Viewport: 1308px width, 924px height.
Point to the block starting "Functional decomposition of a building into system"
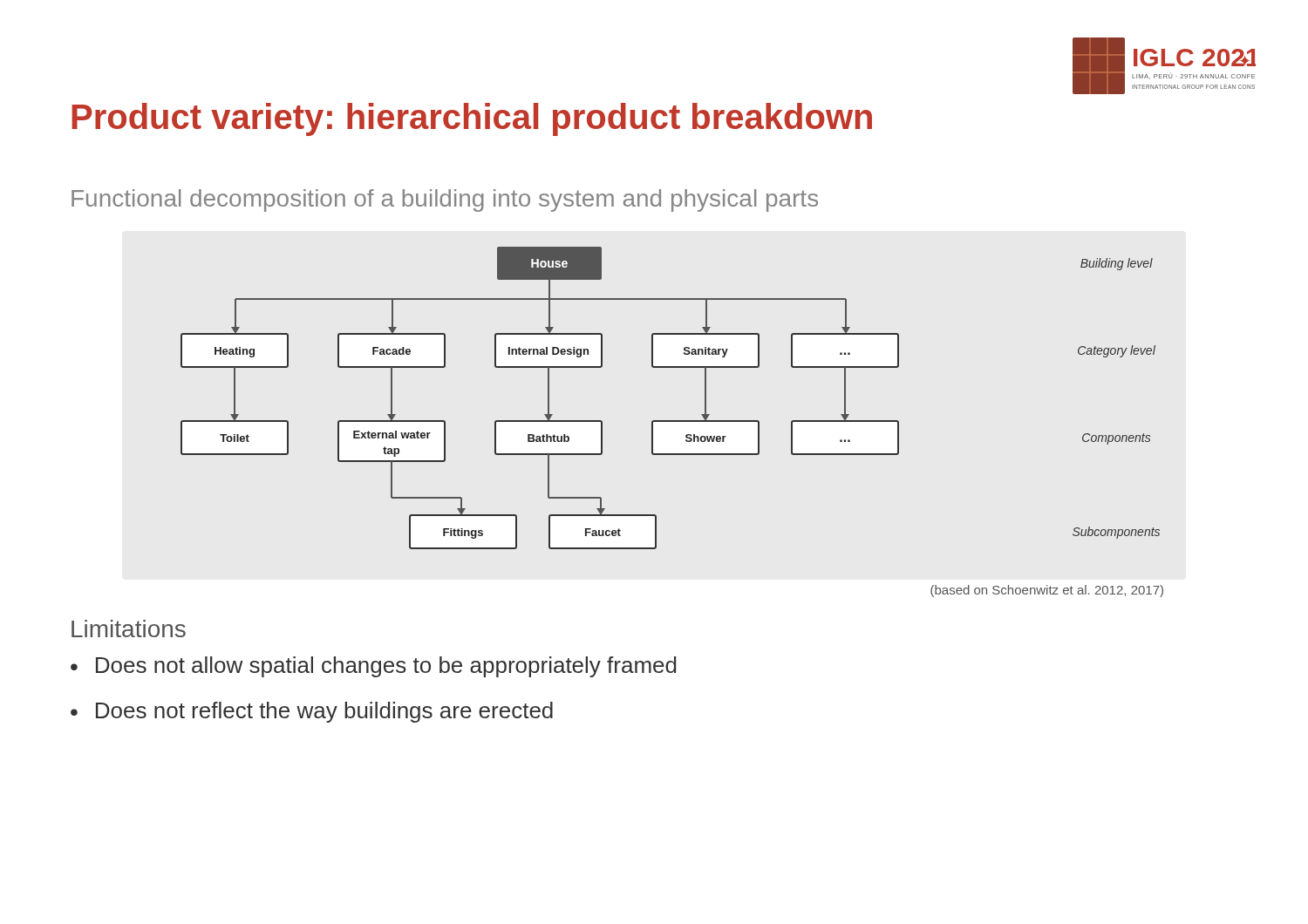[444, 198]
